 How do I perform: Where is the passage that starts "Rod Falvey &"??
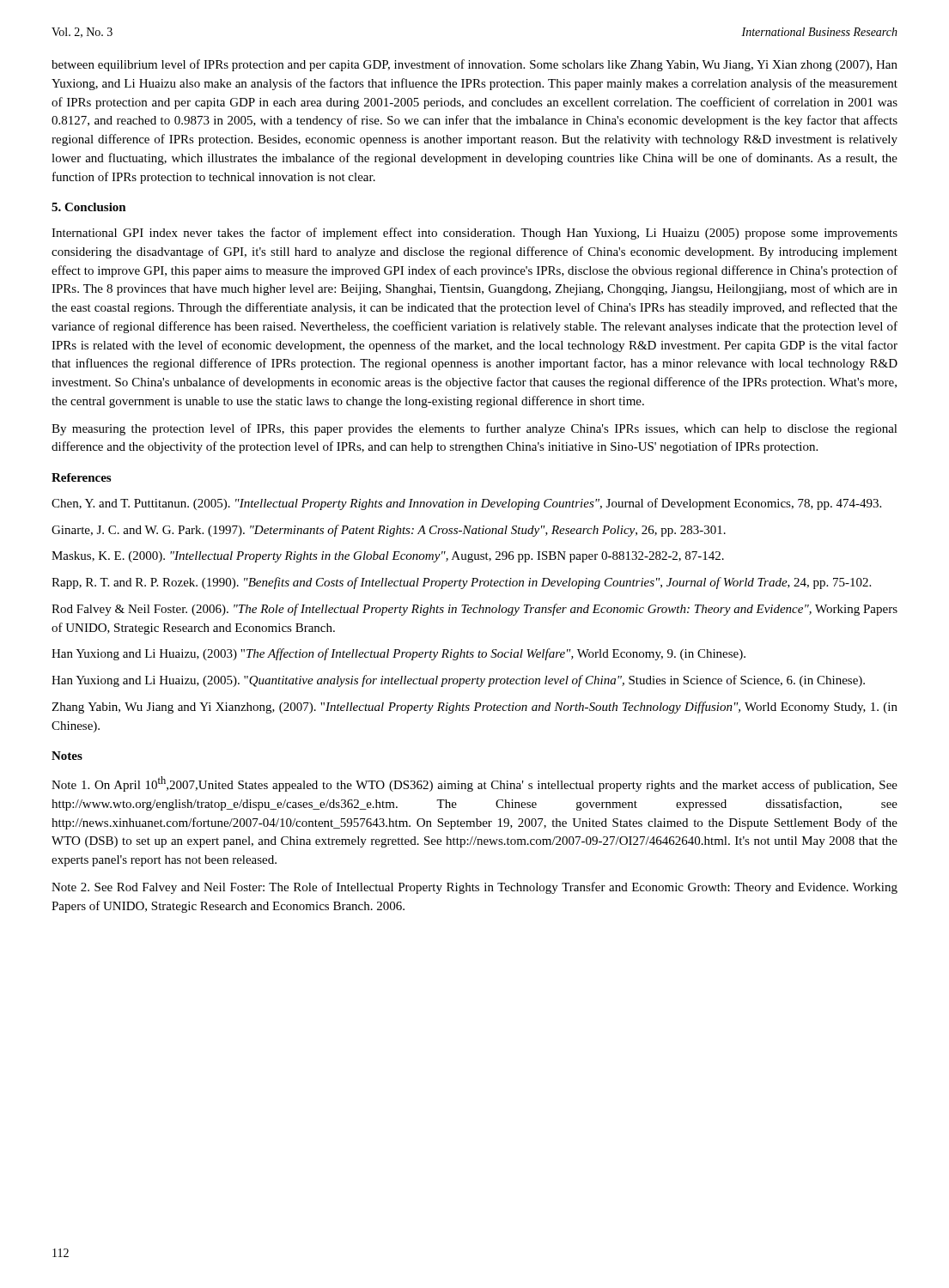[x=474, y=618]
